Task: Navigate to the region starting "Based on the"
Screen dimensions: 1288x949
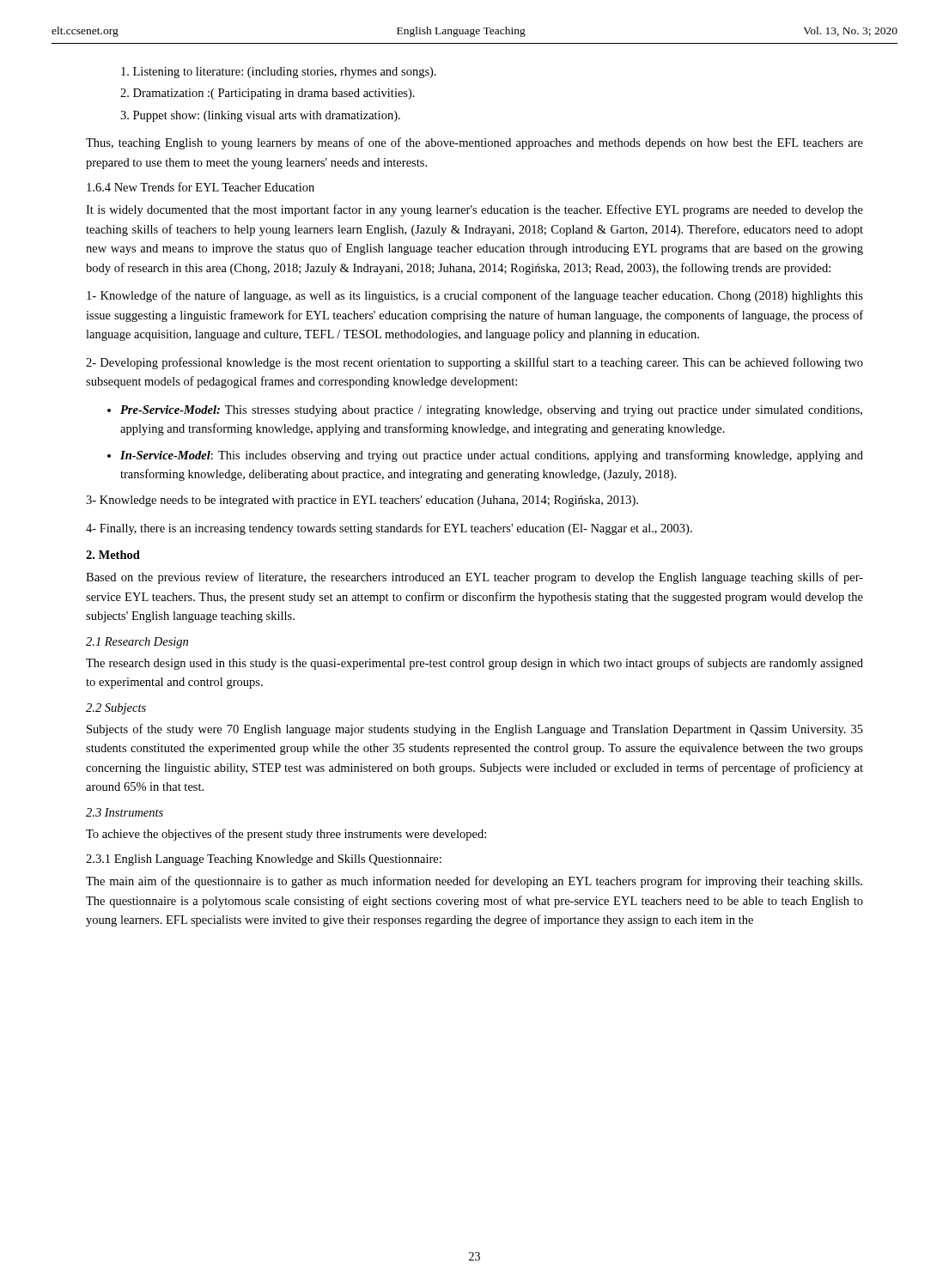Action: (x=474, y=597)
